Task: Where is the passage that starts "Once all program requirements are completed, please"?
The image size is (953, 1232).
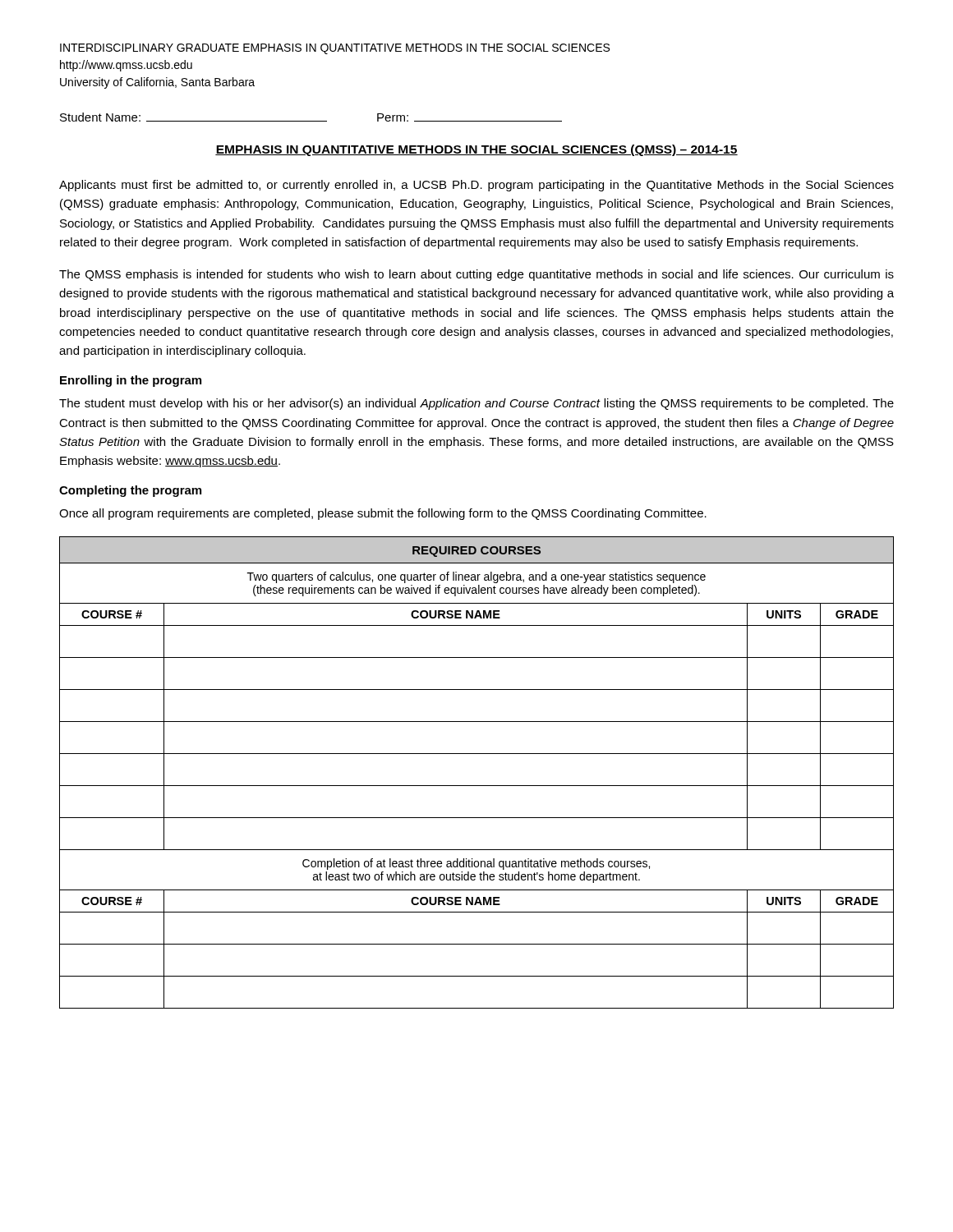Action: [383, 513]
